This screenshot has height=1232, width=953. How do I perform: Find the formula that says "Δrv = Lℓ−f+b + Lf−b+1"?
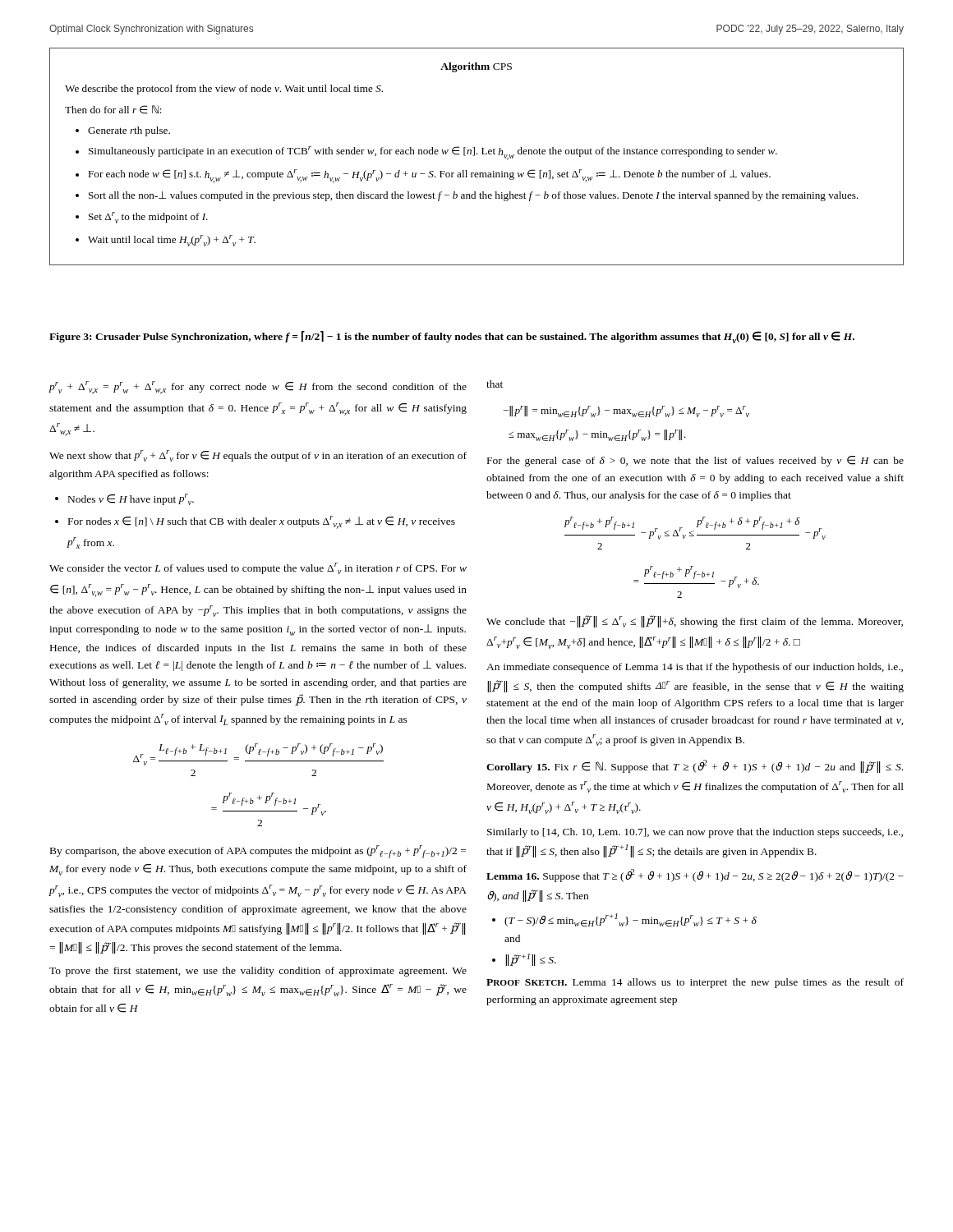(258, 785)
